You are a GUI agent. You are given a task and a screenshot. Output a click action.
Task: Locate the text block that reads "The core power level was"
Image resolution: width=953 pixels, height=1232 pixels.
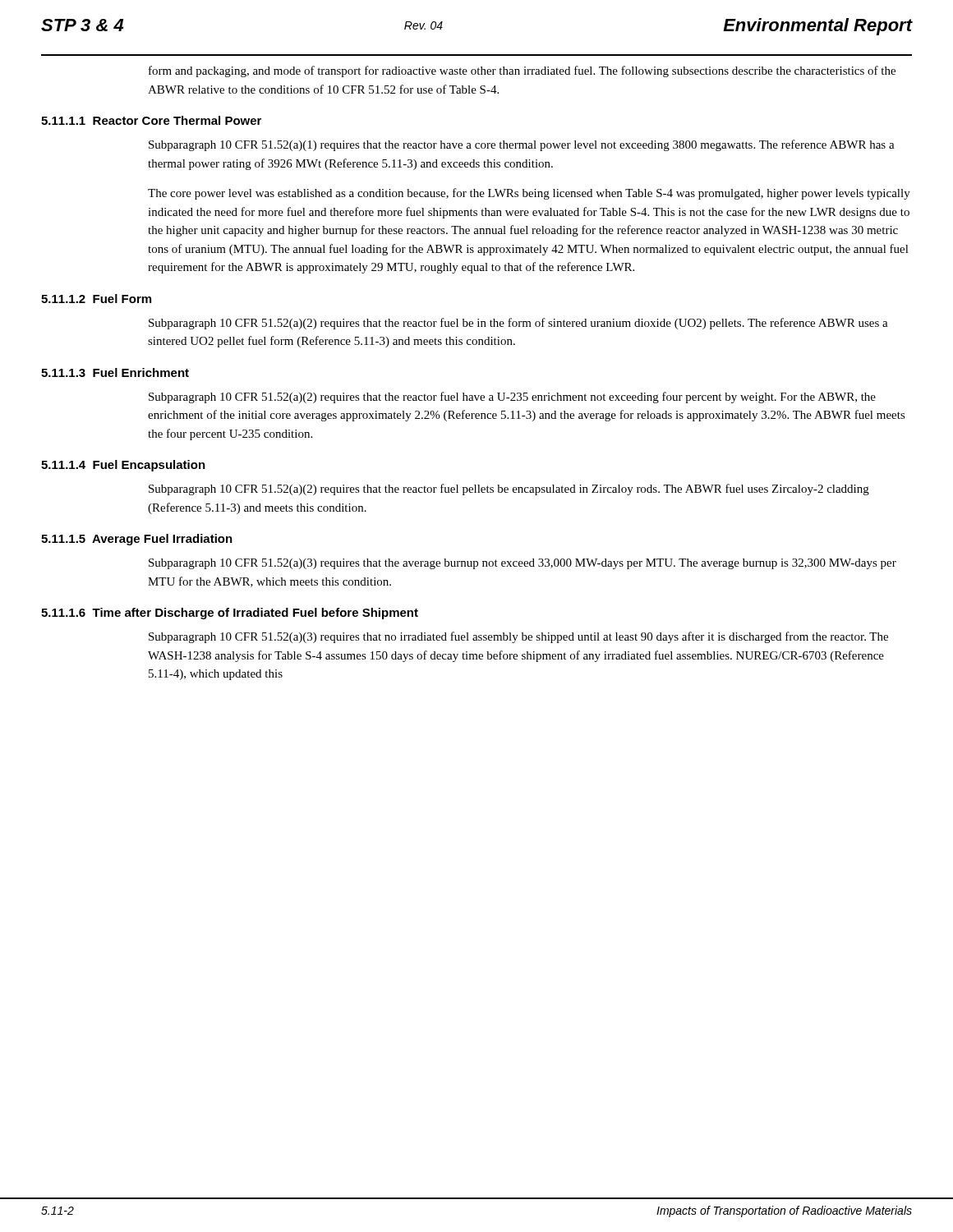click(529, 230)
